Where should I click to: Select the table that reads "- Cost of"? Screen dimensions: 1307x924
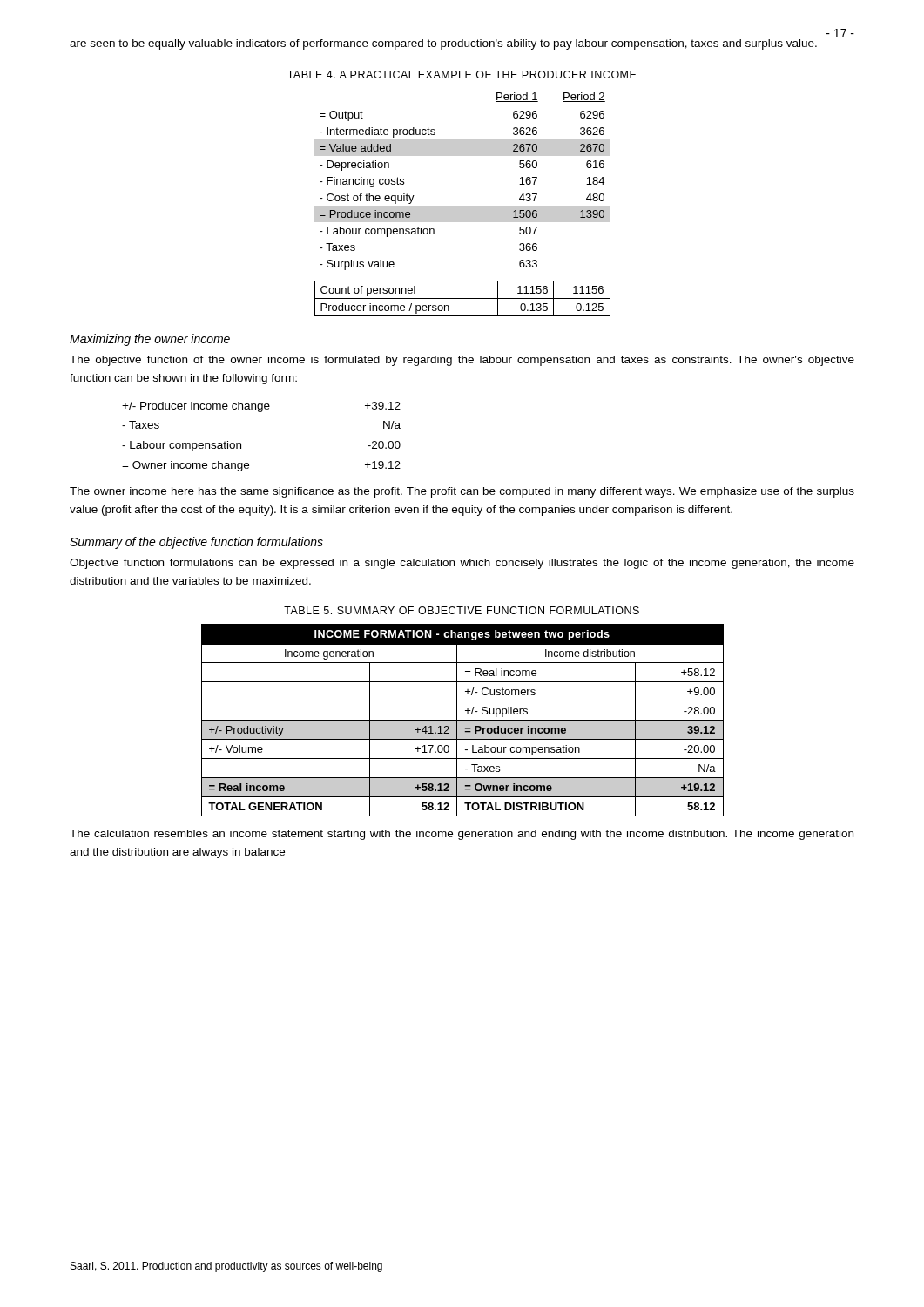click(462, 202)
